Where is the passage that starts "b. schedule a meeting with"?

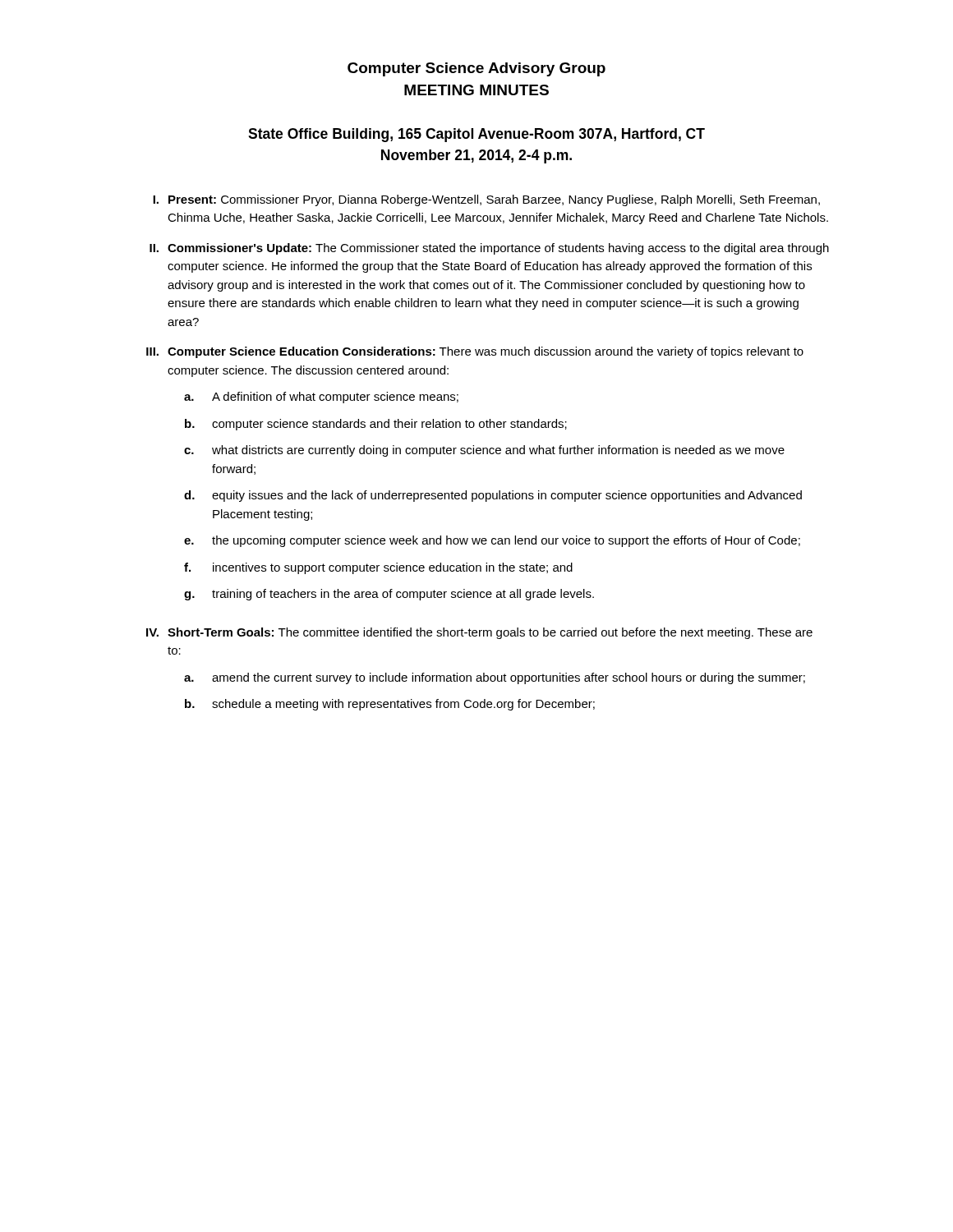[507, 704]
